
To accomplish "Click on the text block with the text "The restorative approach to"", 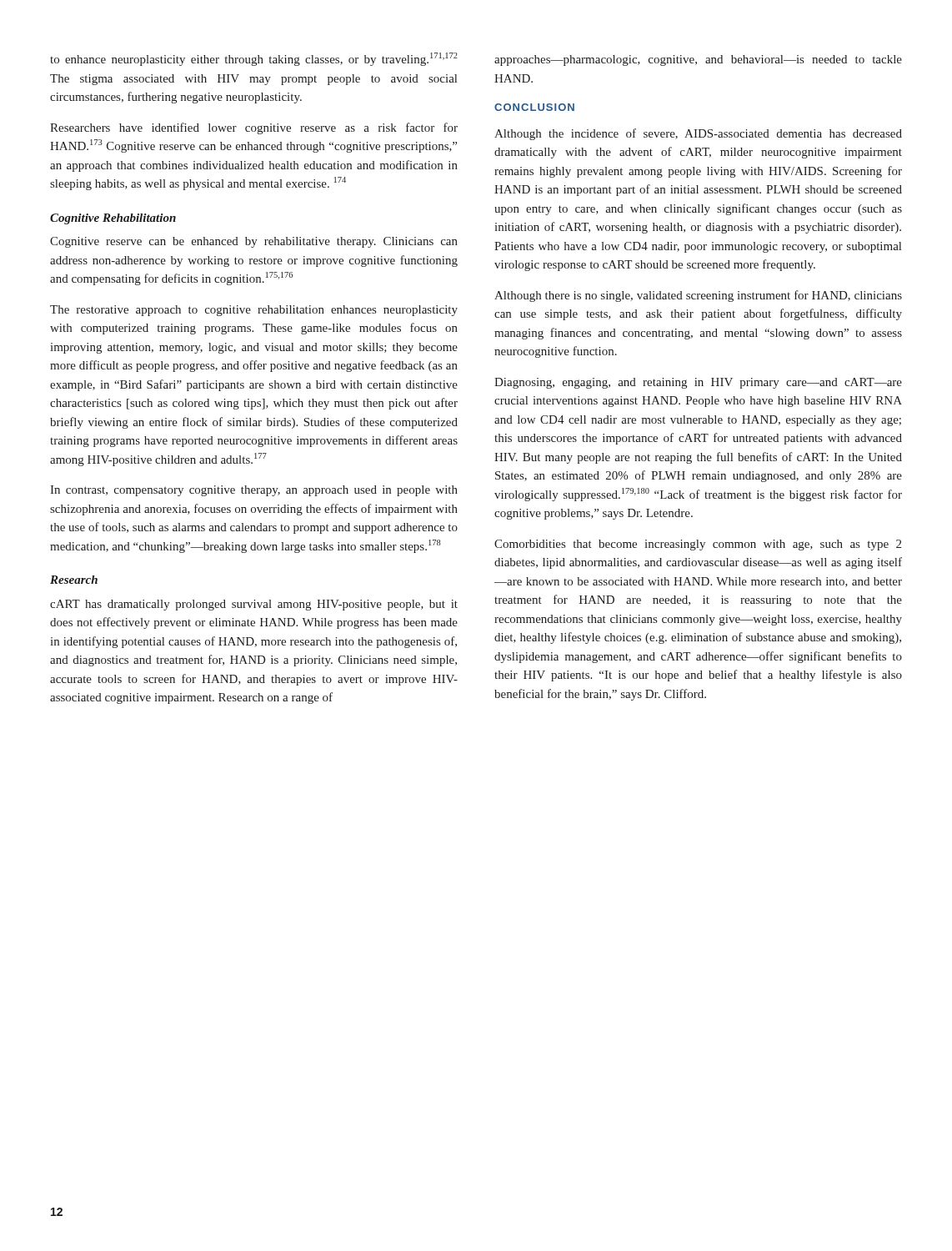I will tap(254, 384).
